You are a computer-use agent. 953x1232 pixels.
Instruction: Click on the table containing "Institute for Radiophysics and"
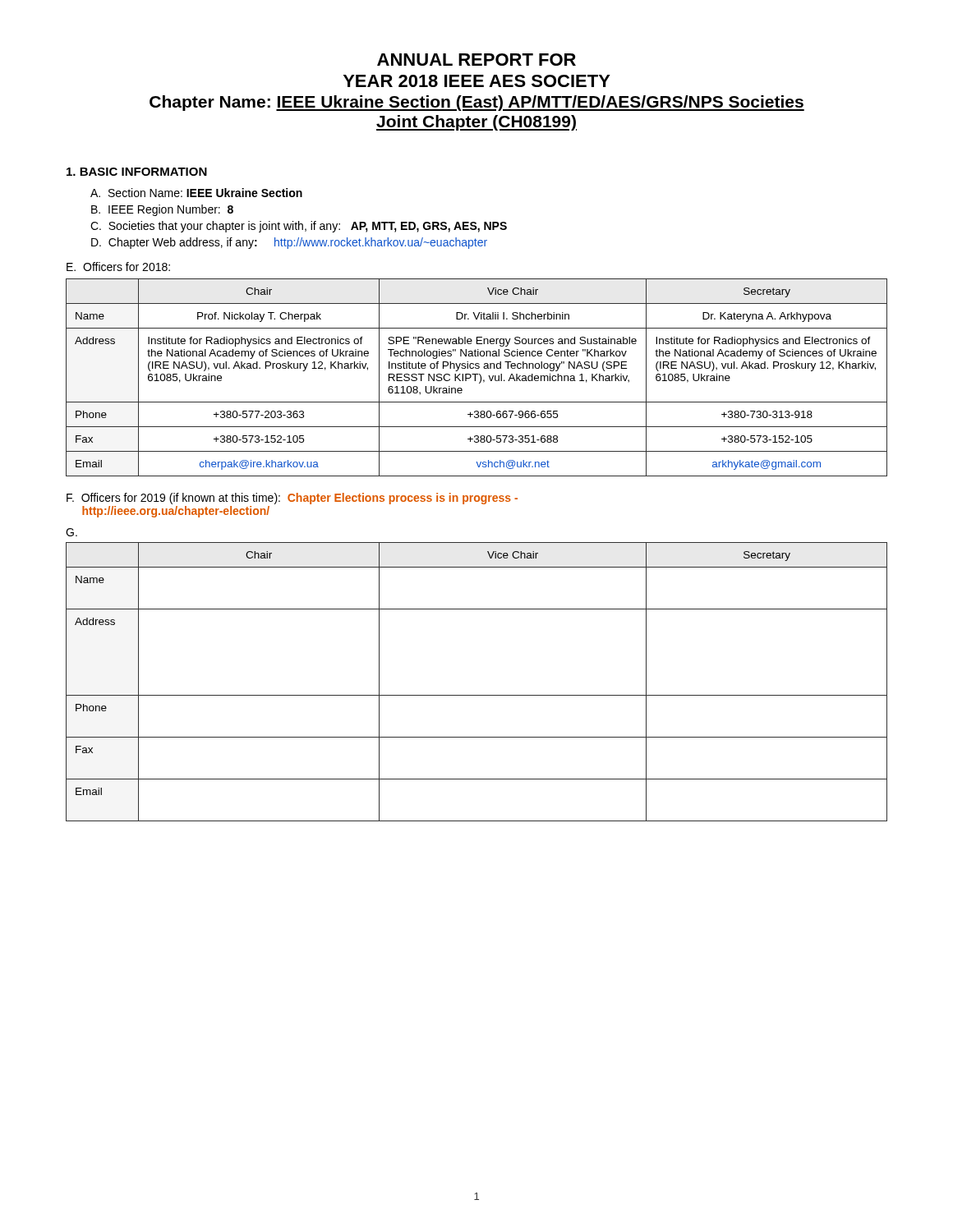pos(476,377)
